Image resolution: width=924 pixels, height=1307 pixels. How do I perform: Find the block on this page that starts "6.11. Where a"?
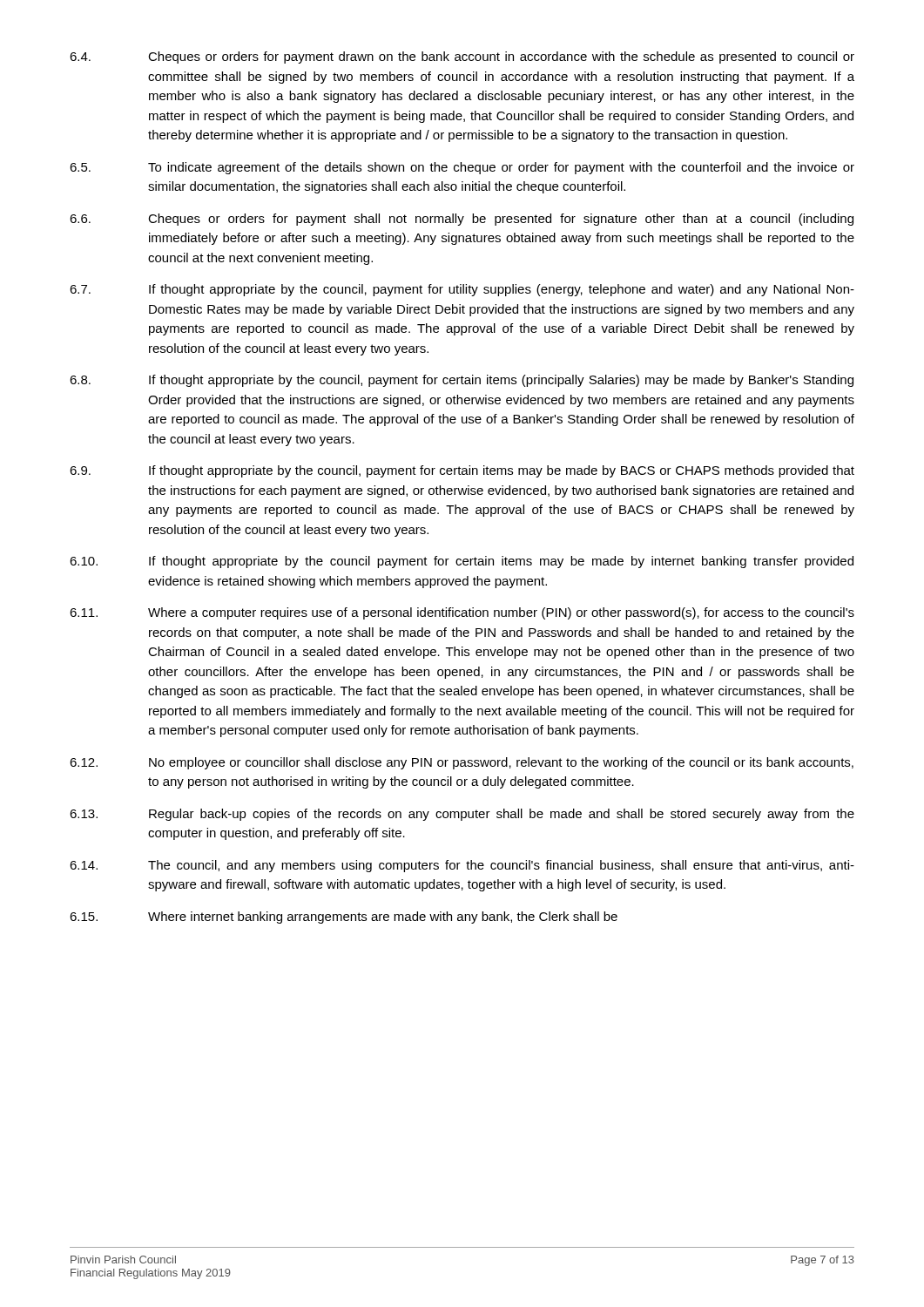click(462, 672)
